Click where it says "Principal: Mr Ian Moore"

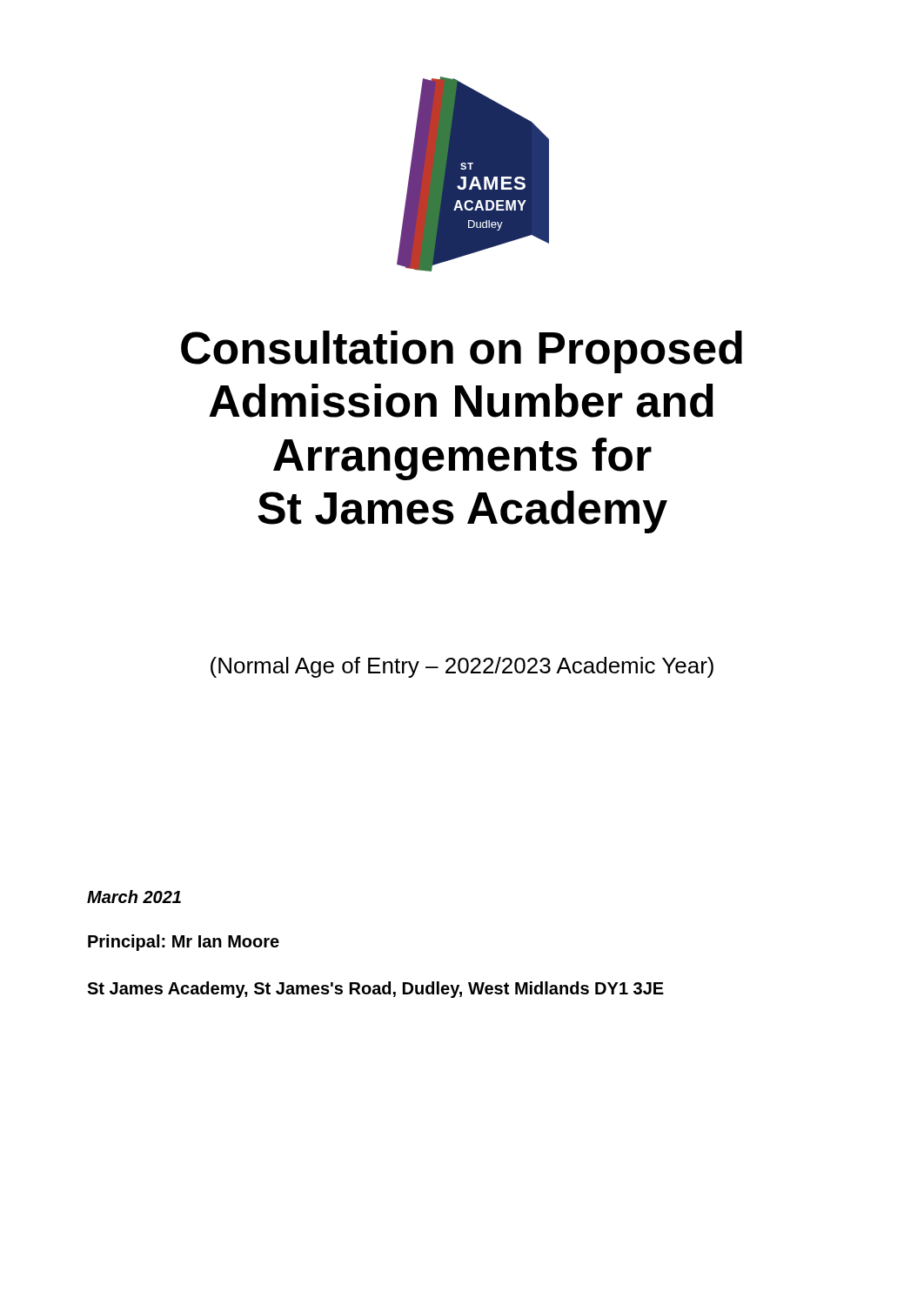pos(183,941)
